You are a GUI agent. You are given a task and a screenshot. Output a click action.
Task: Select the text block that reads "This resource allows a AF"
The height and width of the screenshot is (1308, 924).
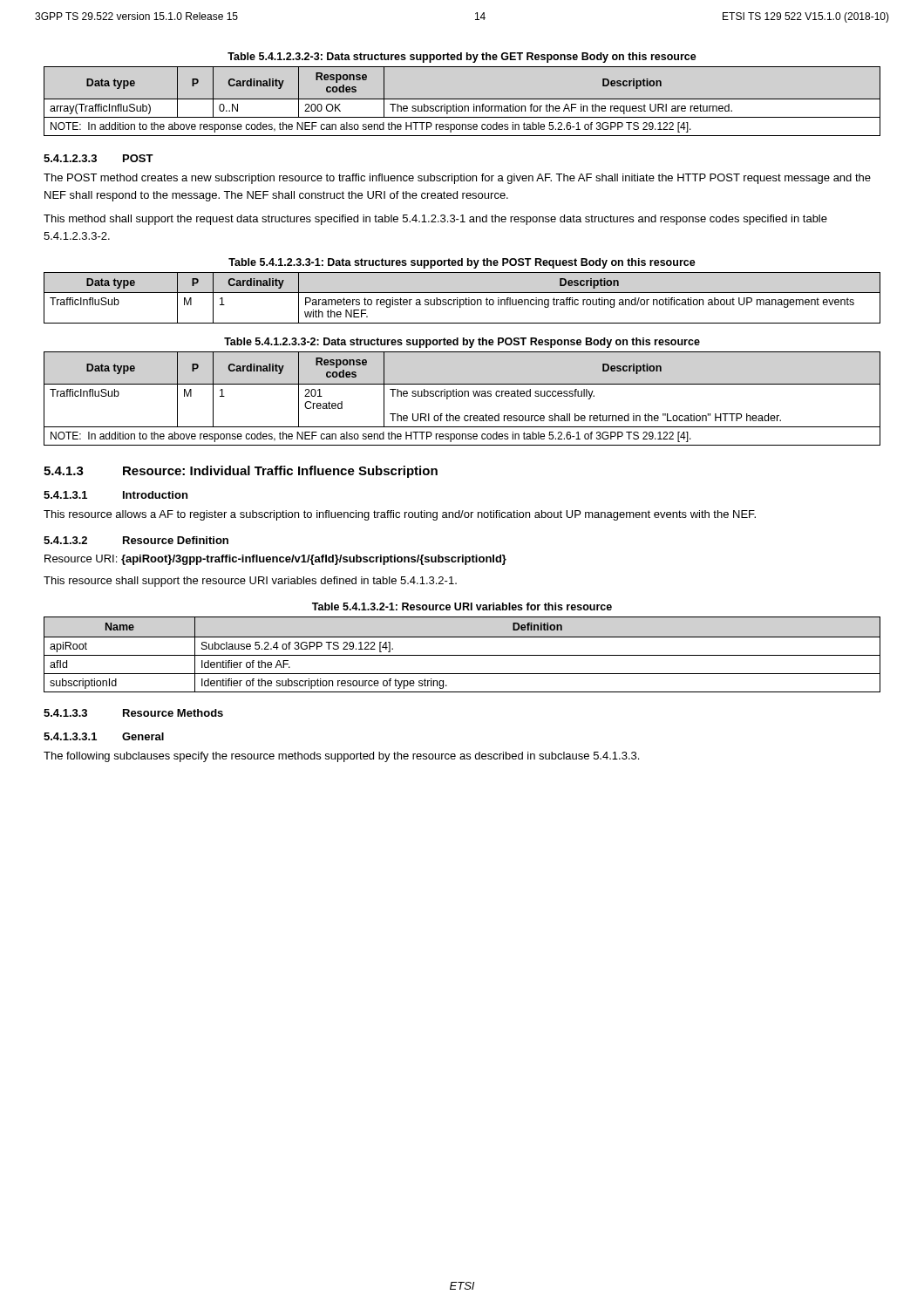tap(400, 514)
